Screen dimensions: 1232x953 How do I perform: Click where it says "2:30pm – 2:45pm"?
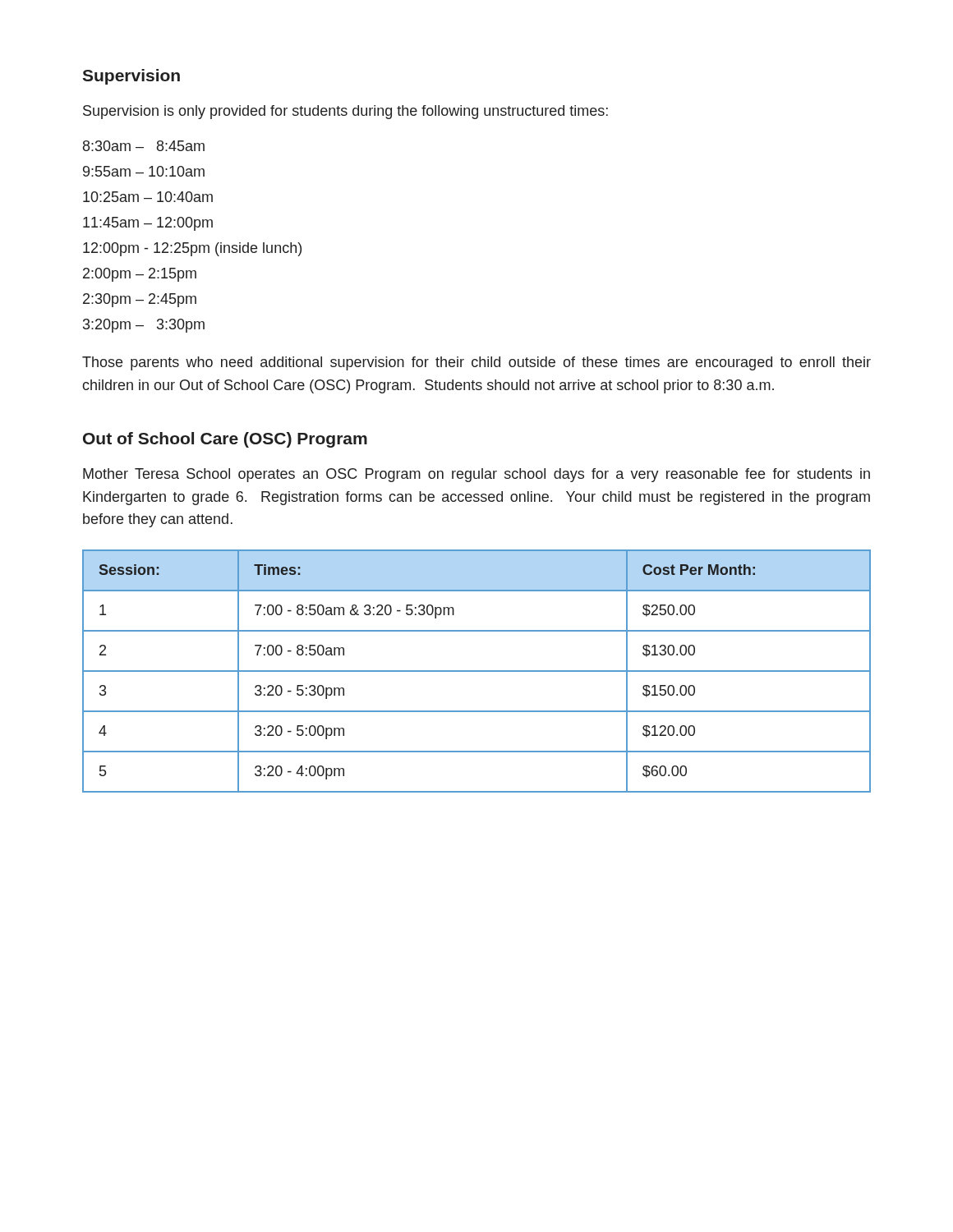point(140,299)
